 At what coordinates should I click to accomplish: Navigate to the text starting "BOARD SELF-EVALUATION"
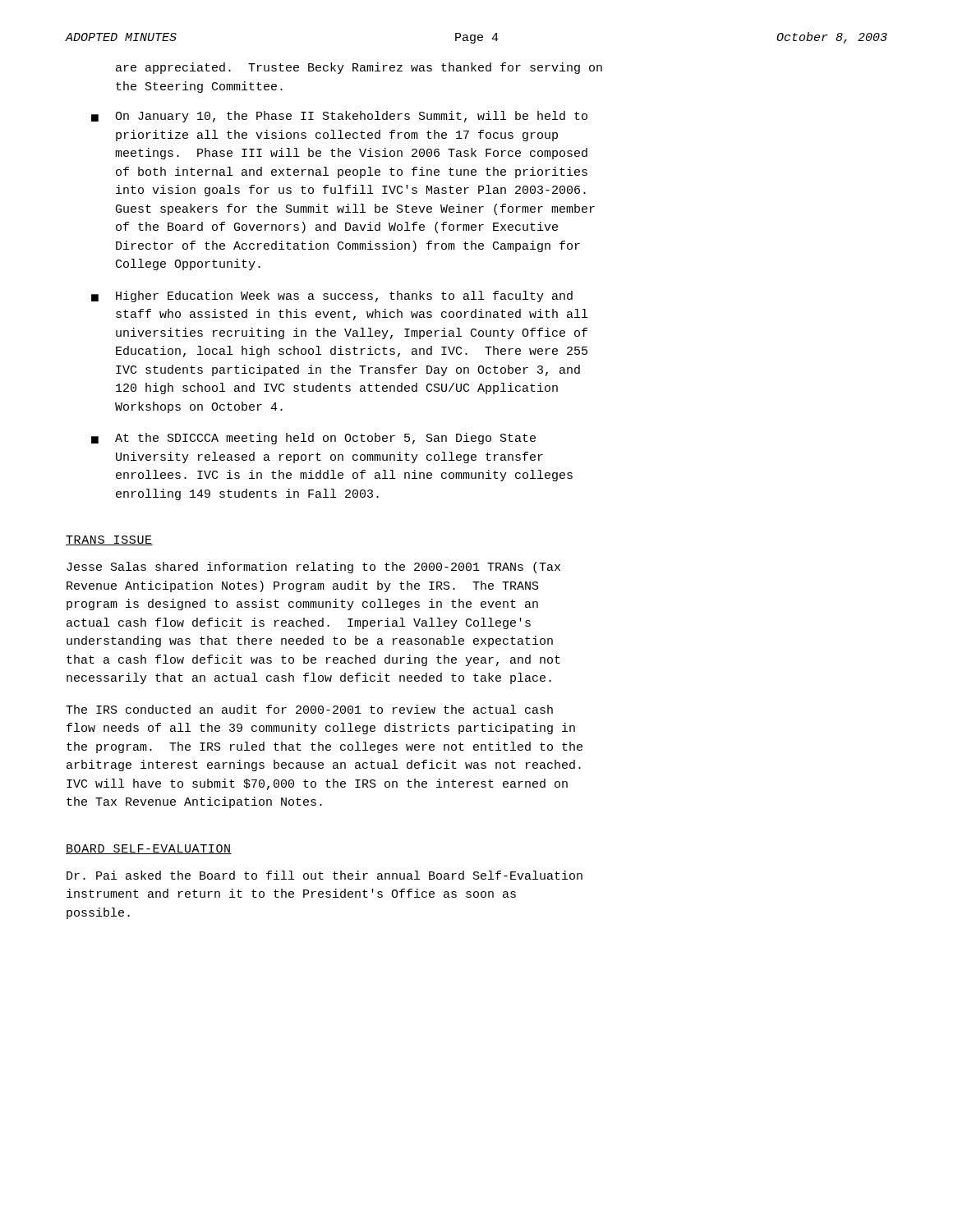[x=149, y=849]
